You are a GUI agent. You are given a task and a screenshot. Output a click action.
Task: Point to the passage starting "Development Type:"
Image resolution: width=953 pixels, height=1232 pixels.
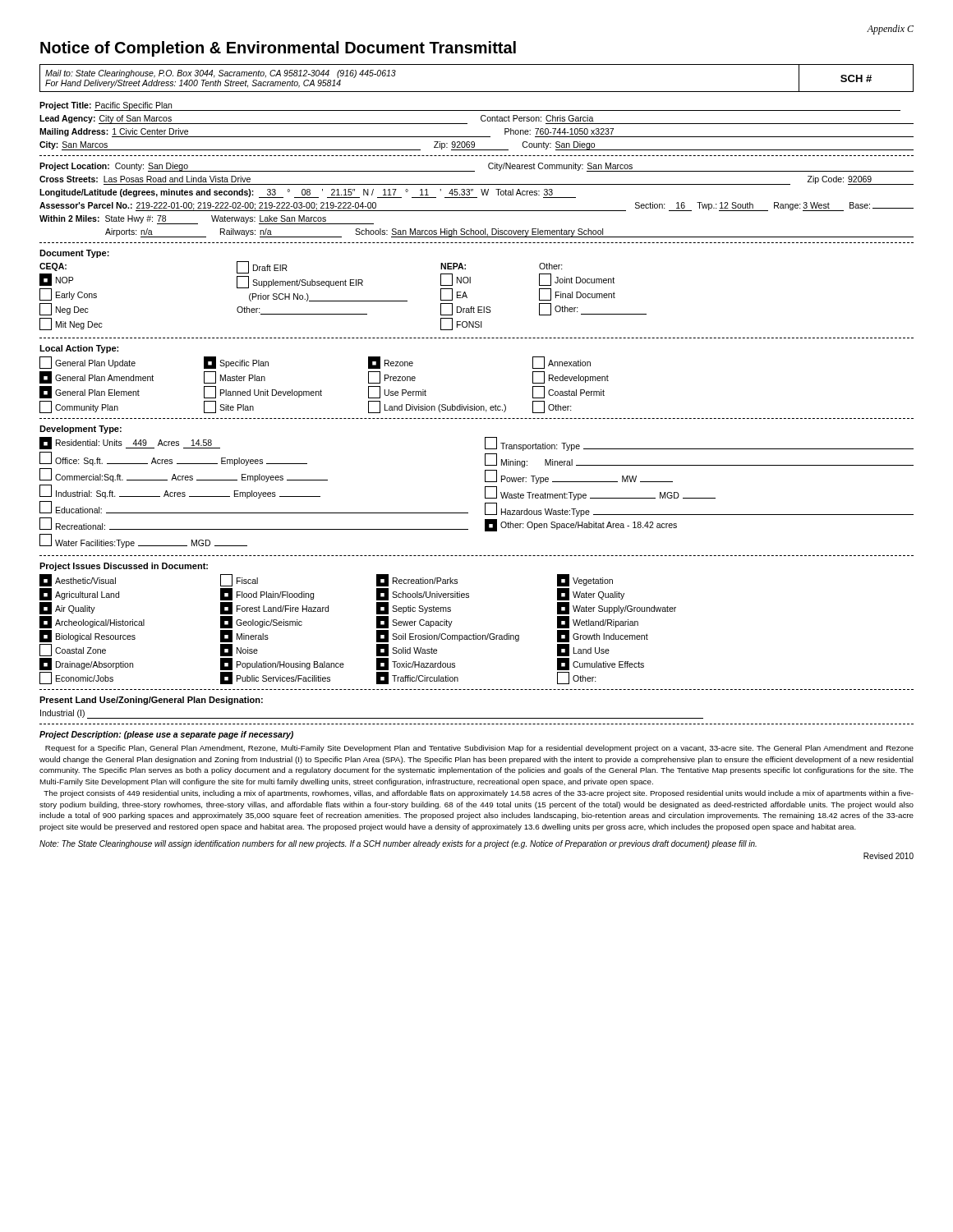(x=81, y=429)
